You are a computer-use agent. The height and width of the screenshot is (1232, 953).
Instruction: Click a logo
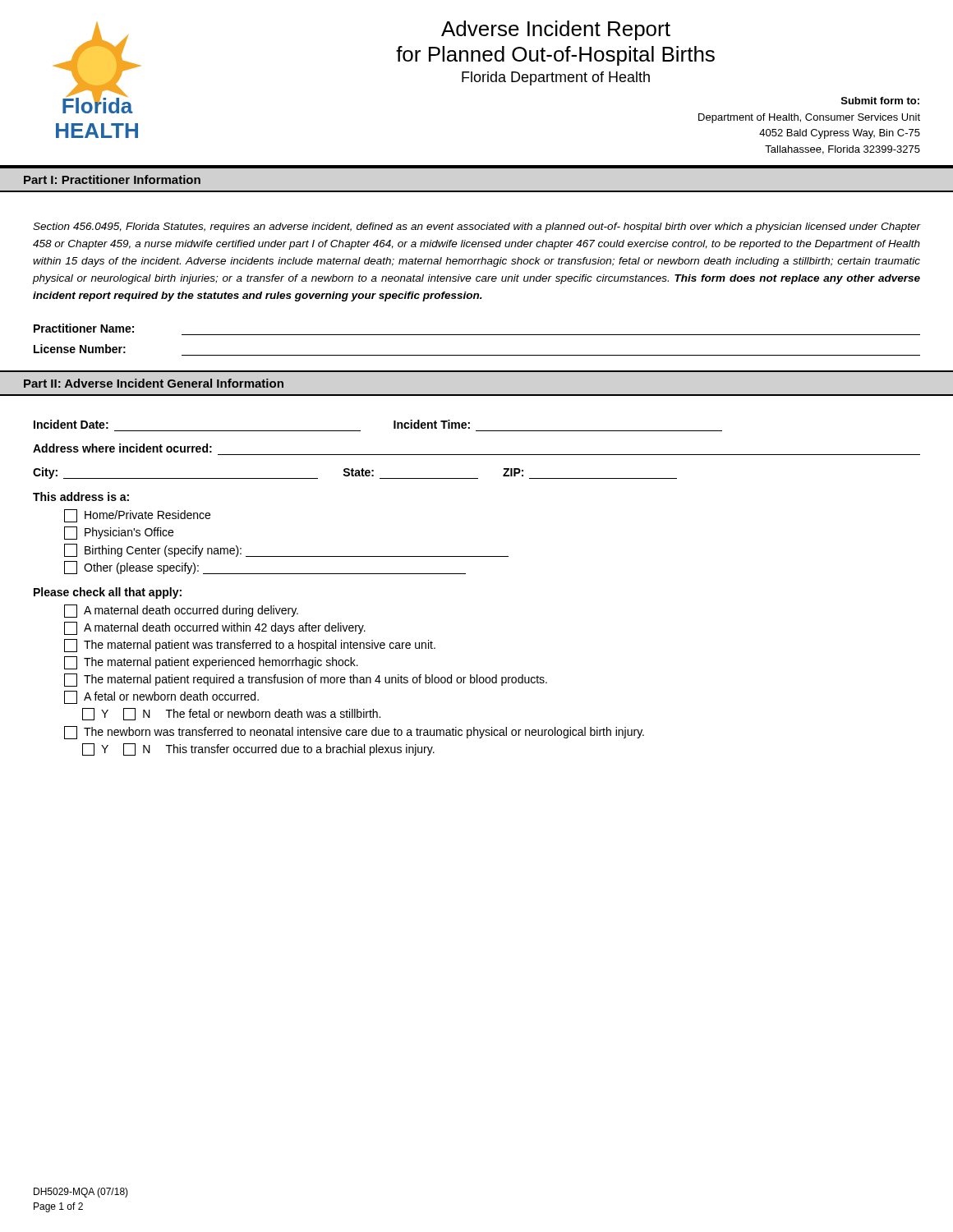99,82
